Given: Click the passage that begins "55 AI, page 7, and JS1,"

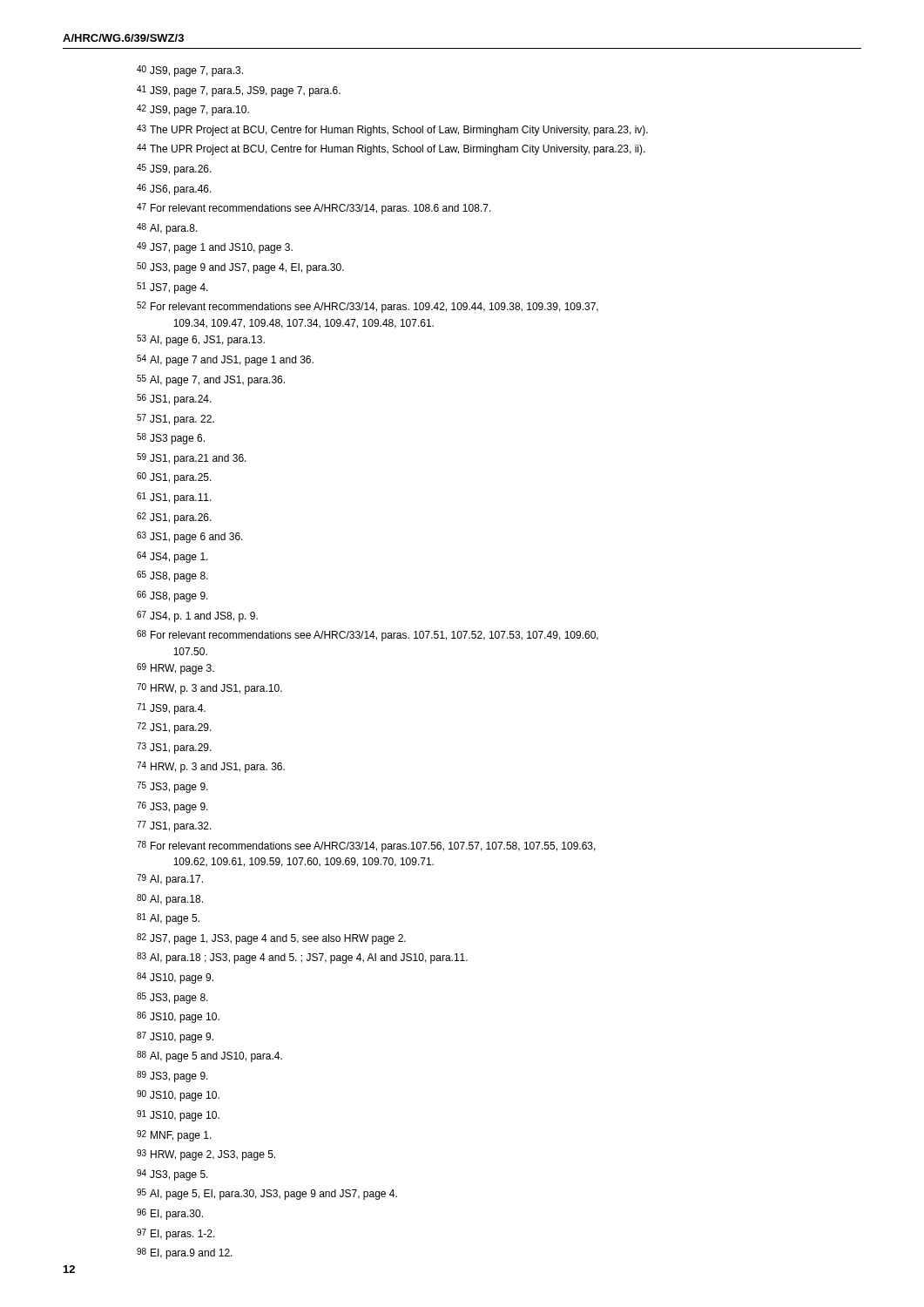Looking at the screenshot, I should point(211,380).
